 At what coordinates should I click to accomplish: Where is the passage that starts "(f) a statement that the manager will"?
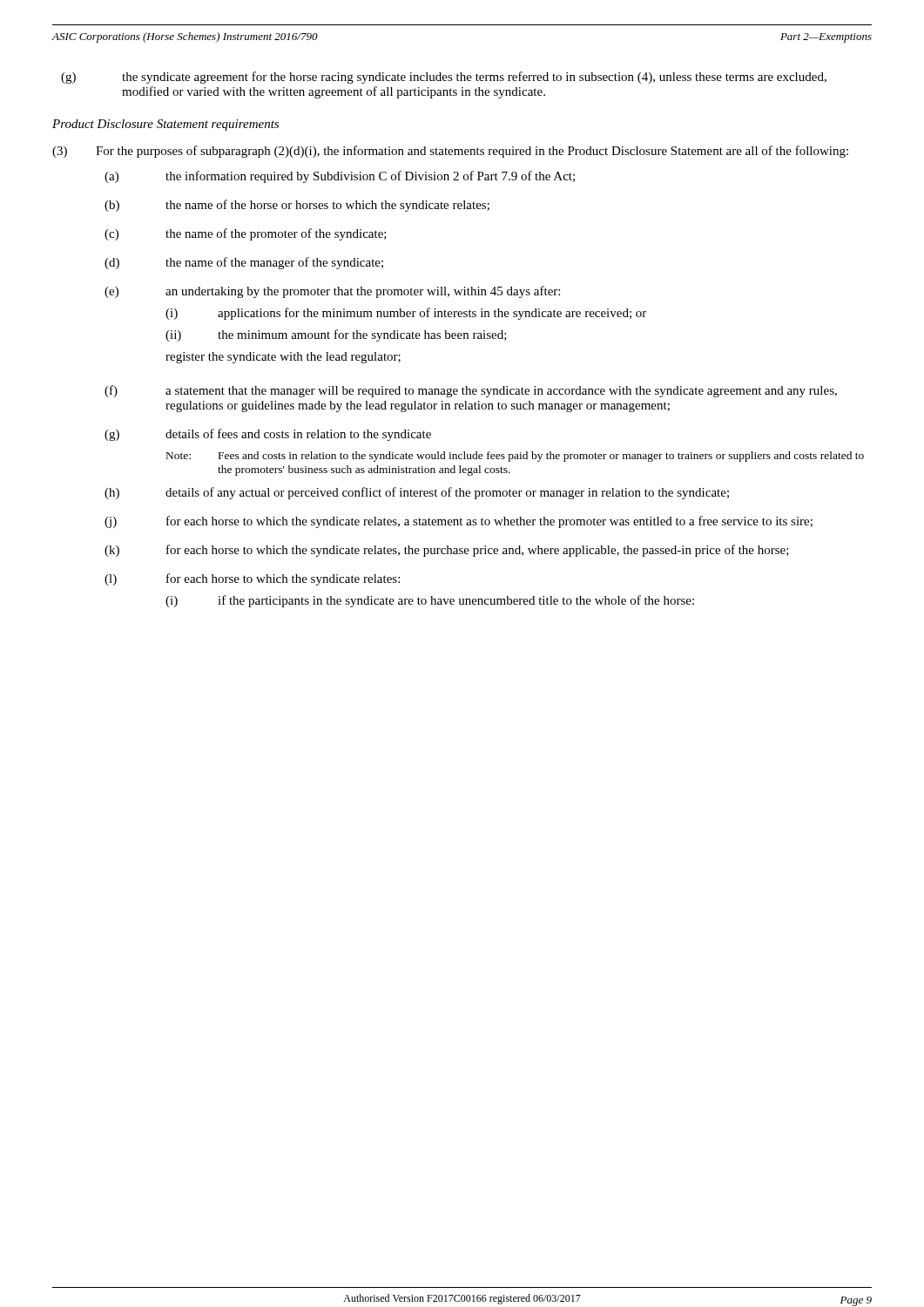(484, 398)
